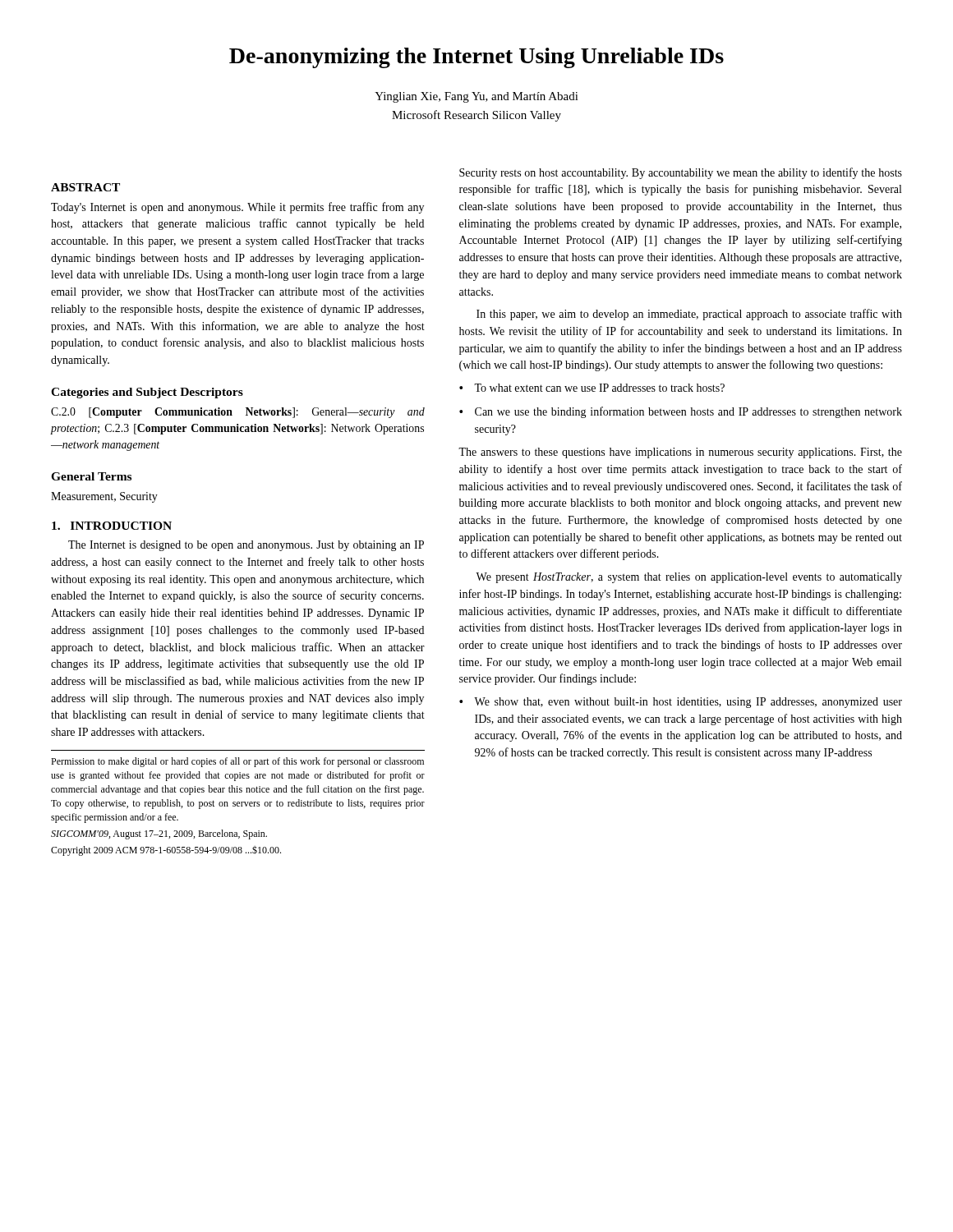The width and height of the screenshot is (953, 1232).
Task: Click on the text starting "General Terms"
Action: click(x=91, y=476)
